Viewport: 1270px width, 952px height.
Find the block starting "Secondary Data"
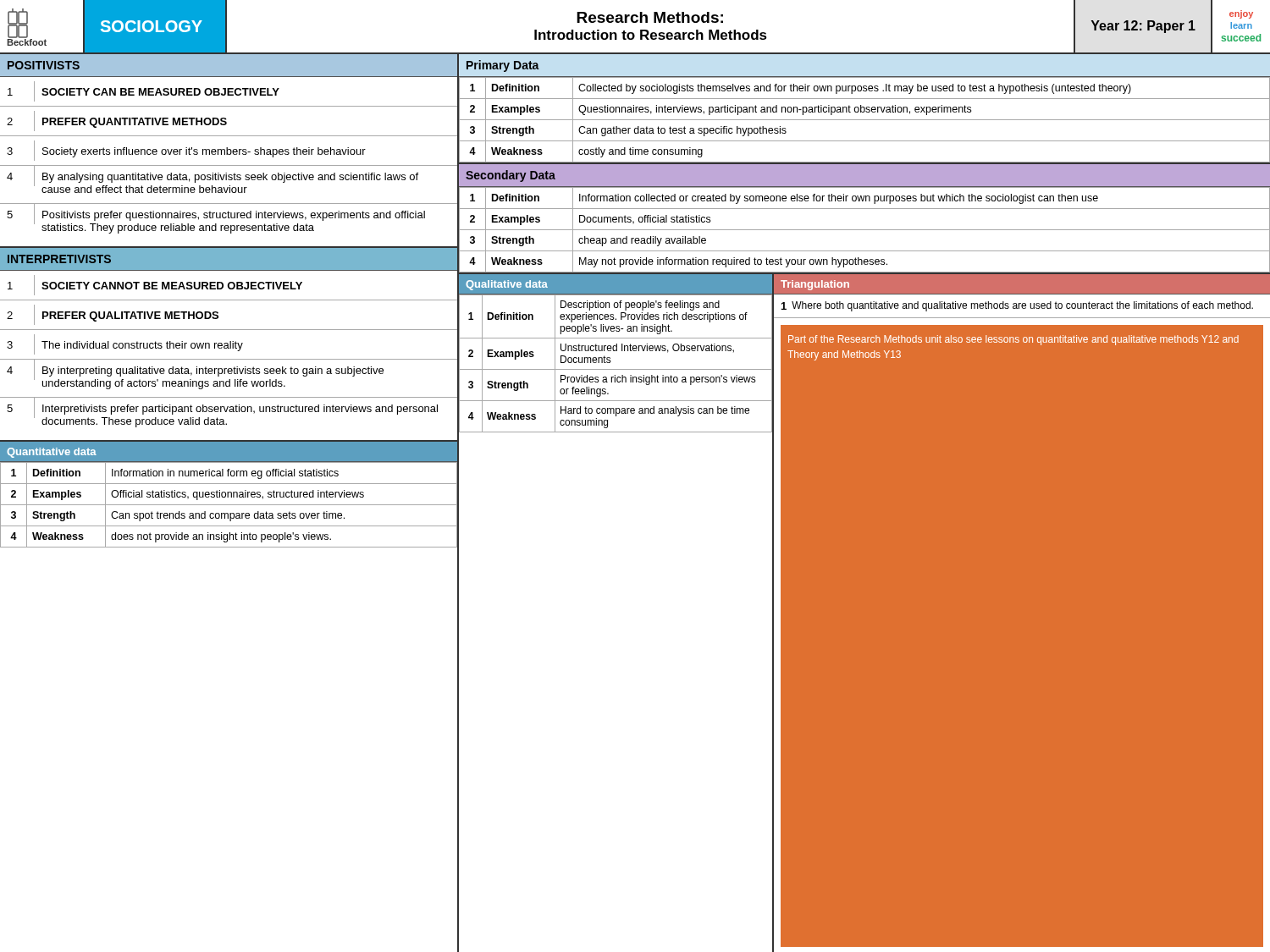click(x=510, y=175)
